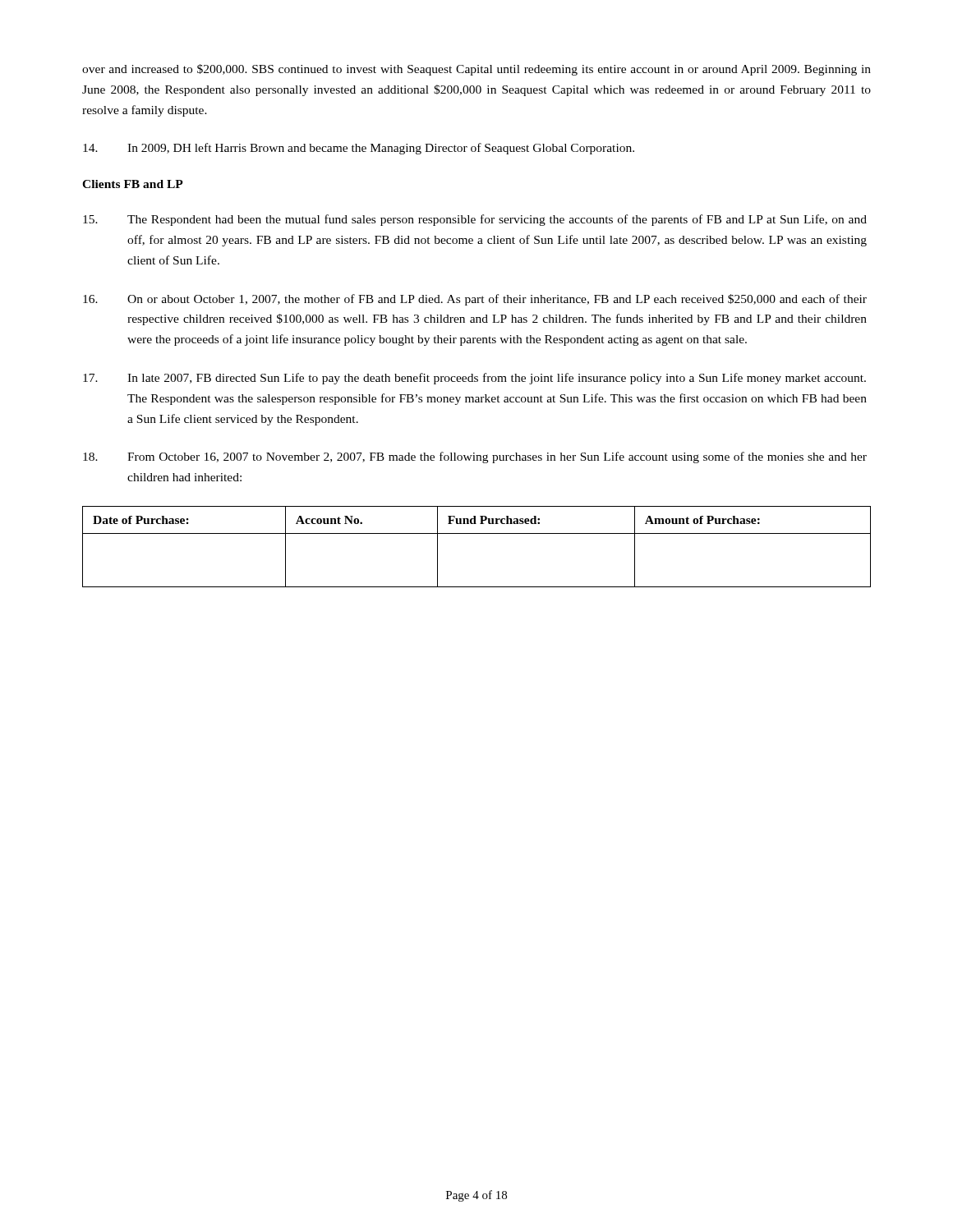Image resolution: width=953 pixels, height=1232 pixels.
Task: Find the text block starting "The Respondent had"
Action: point(474,240)
